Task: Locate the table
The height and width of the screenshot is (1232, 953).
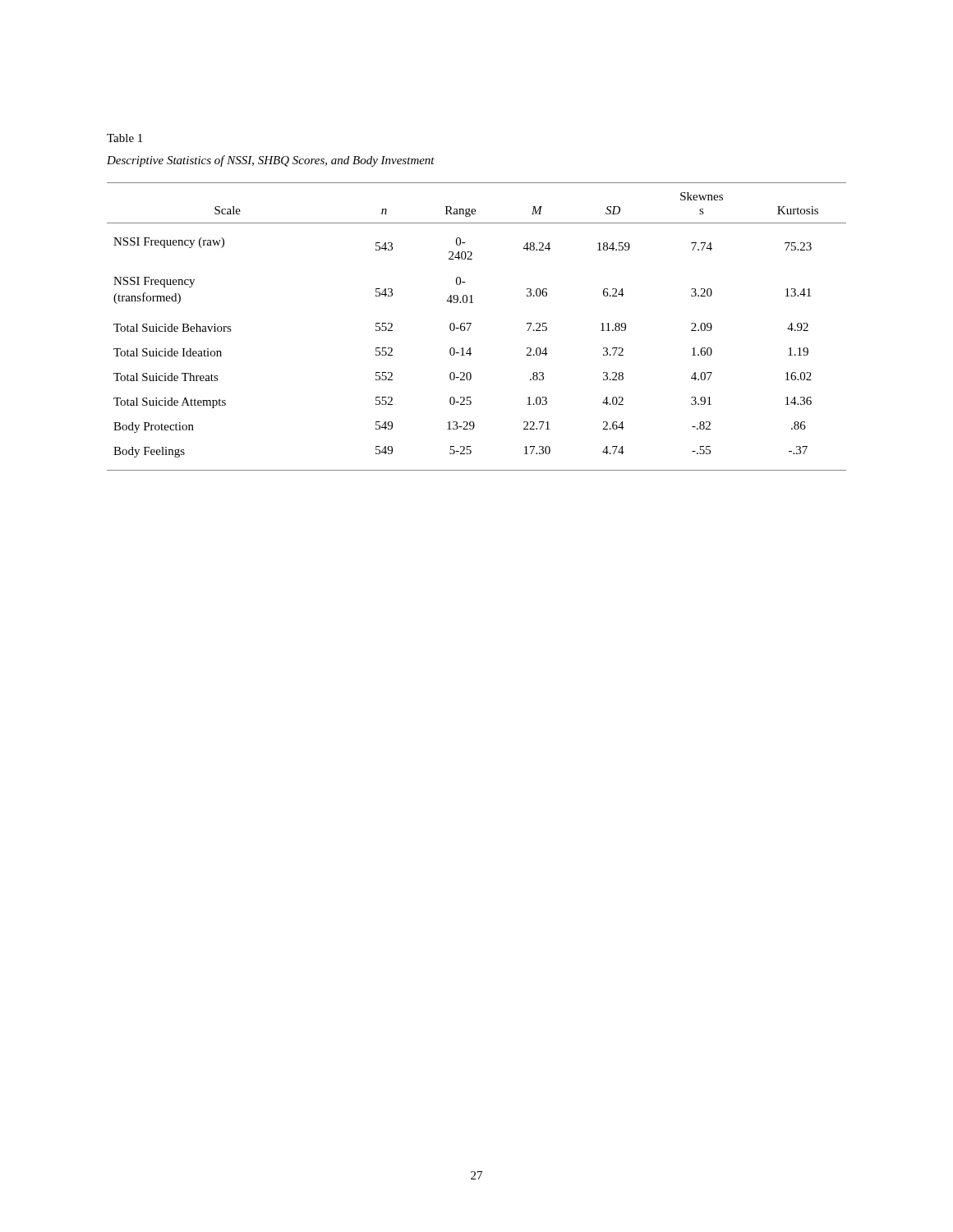Action: point(476,328)
